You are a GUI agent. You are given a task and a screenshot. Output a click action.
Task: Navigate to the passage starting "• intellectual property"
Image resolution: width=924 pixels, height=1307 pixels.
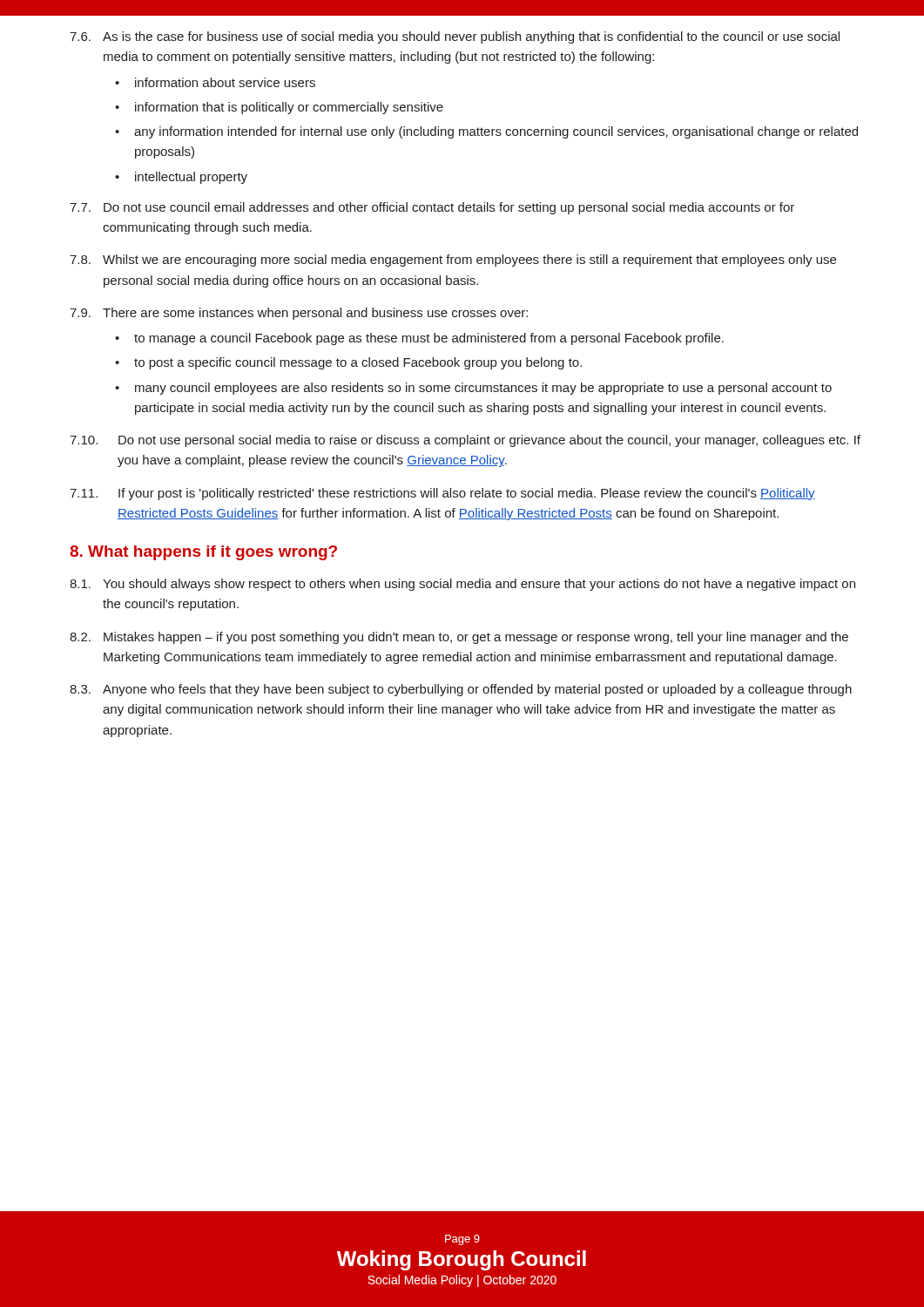pos(181,176)
